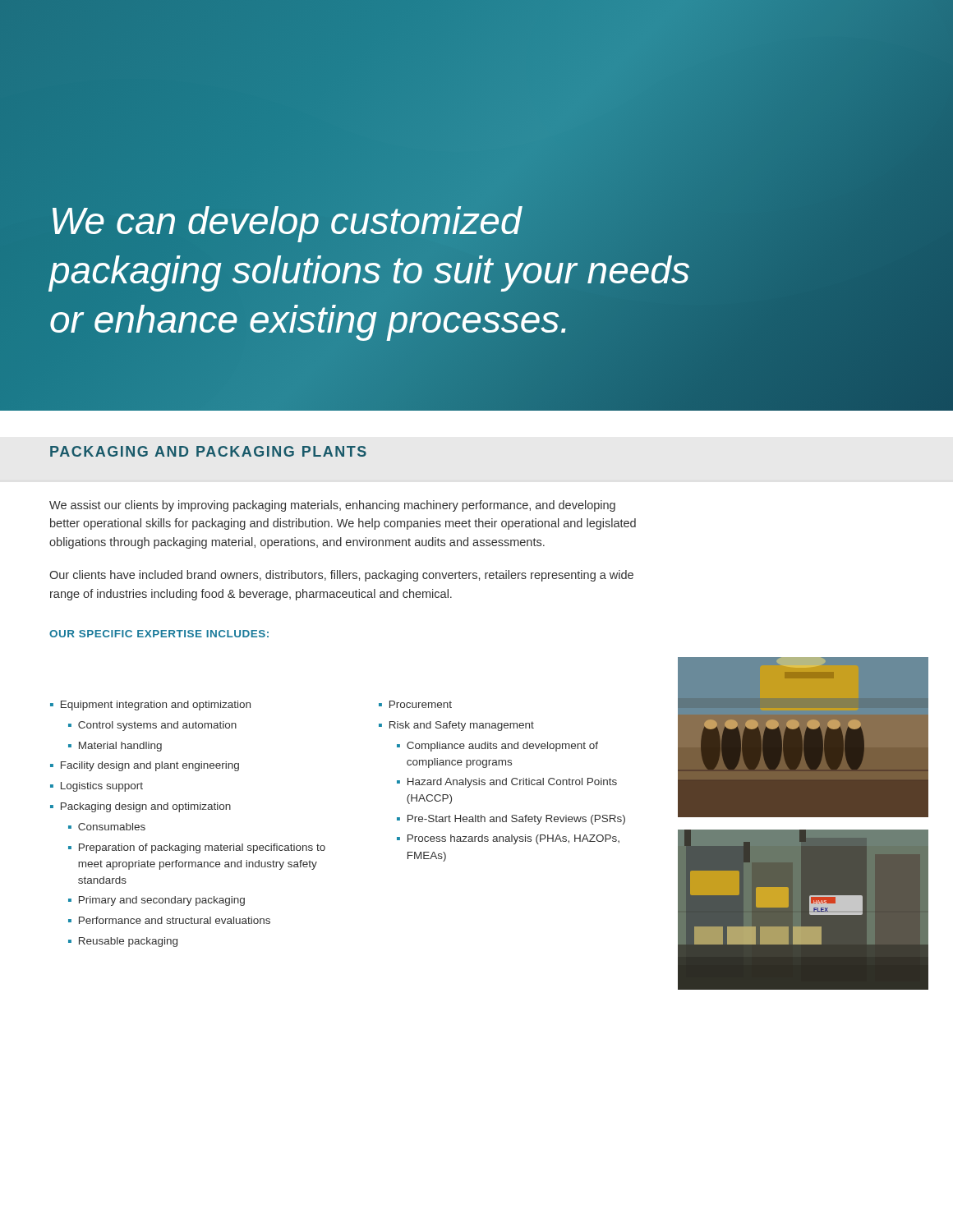Select the element starting "▪ Consumables"
The width and height of the screenshot is (953, 1232).
[x=106, y=827]
